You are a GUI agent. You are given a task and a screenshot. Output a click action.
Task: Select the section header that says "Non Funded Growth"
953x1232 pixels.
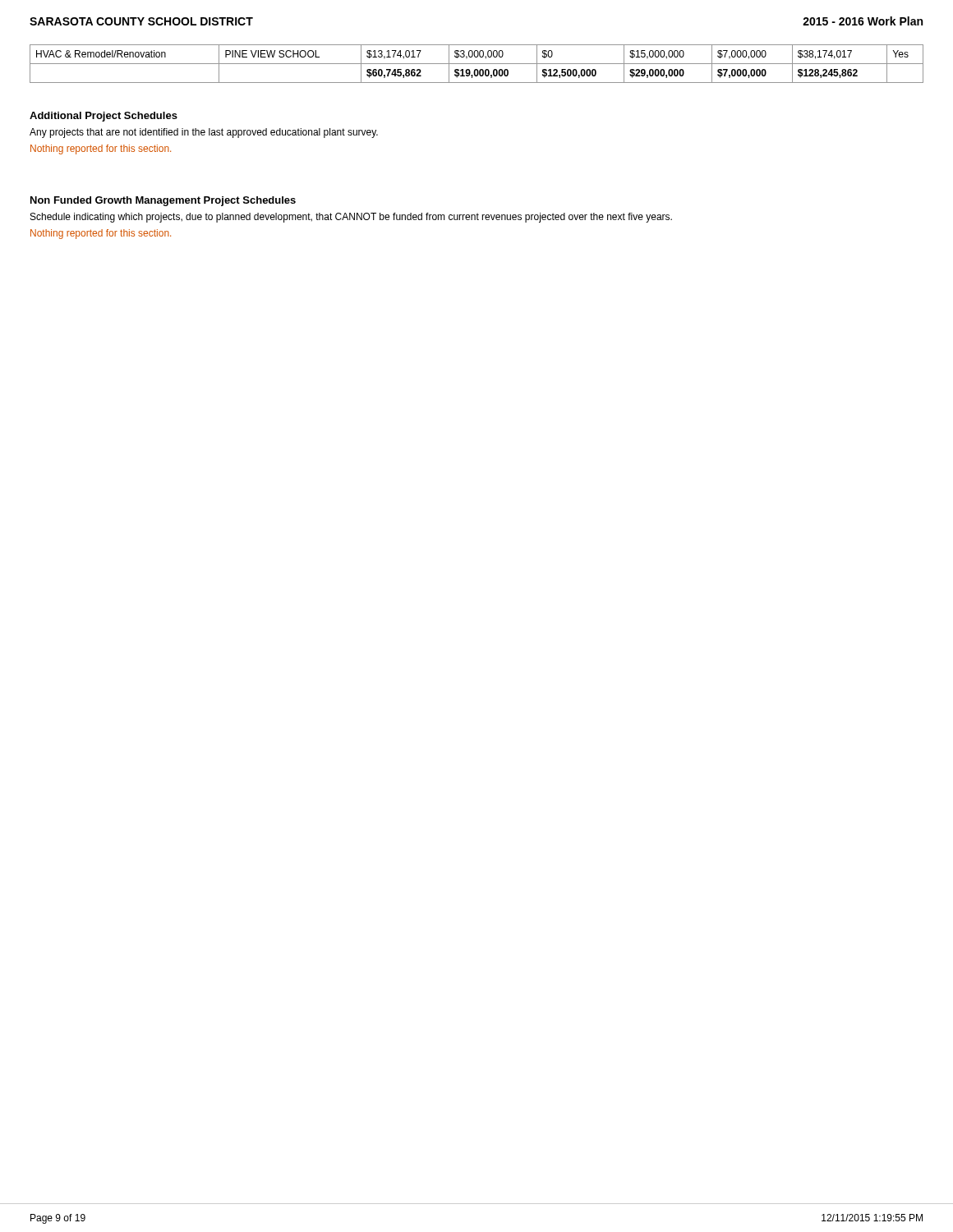163,200
